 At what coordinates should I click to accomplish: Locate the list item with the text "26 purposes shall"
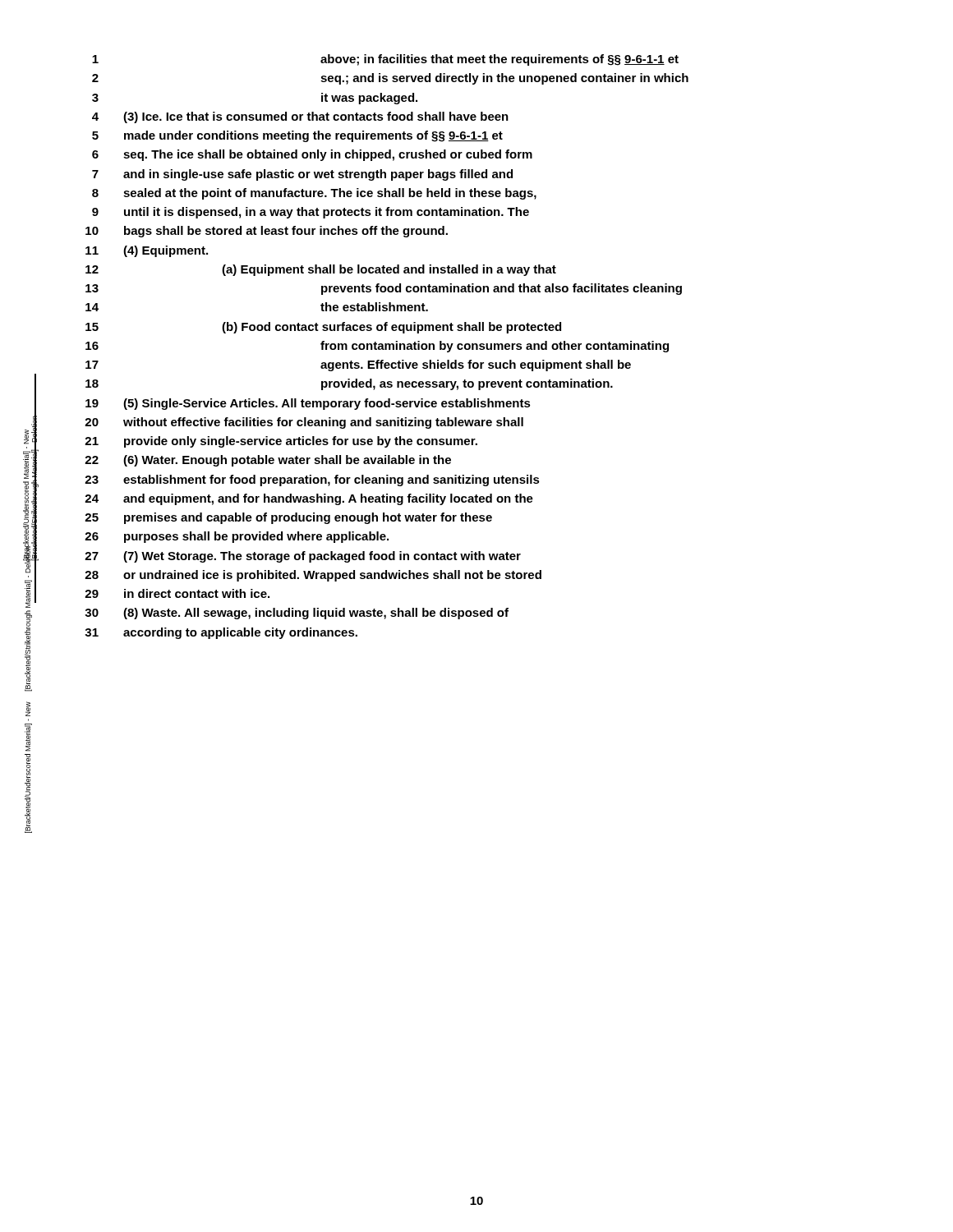click(237, 537)
